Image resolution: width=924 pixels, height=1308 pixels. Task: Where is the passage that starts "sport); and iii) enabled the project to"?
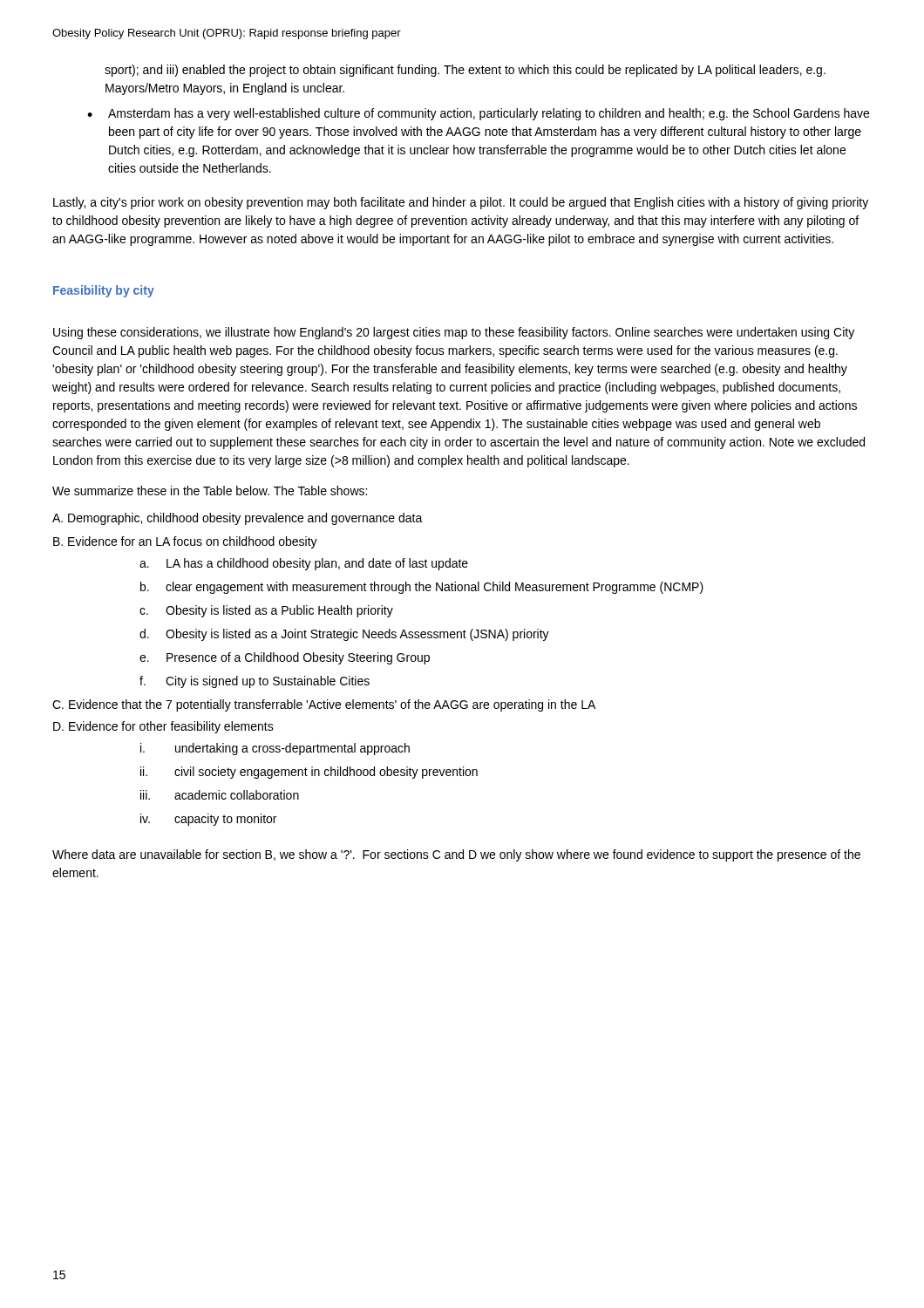(x=465, y=79)
